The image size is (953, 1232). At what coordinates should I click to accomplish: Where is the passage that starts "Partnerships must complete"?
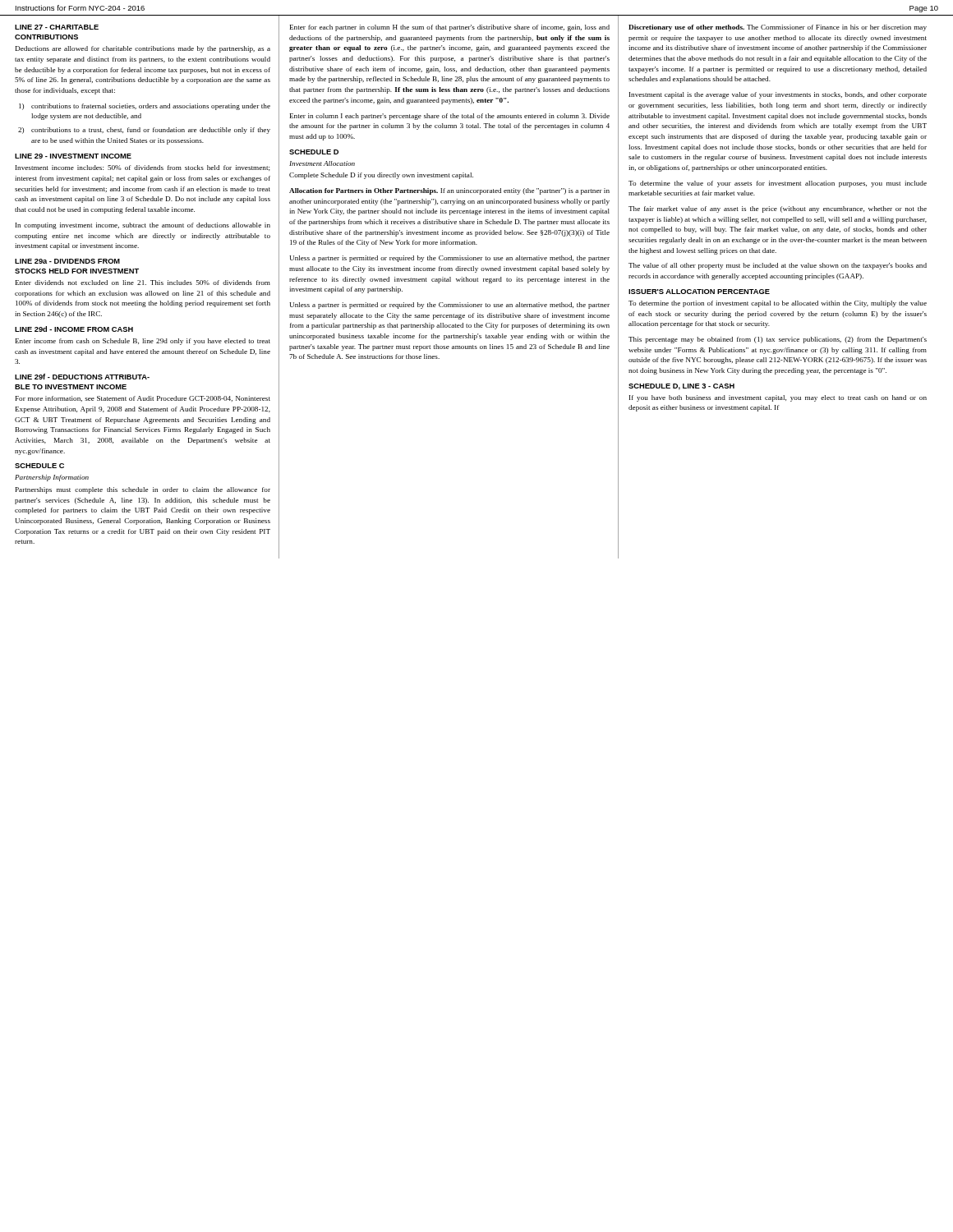143,516
